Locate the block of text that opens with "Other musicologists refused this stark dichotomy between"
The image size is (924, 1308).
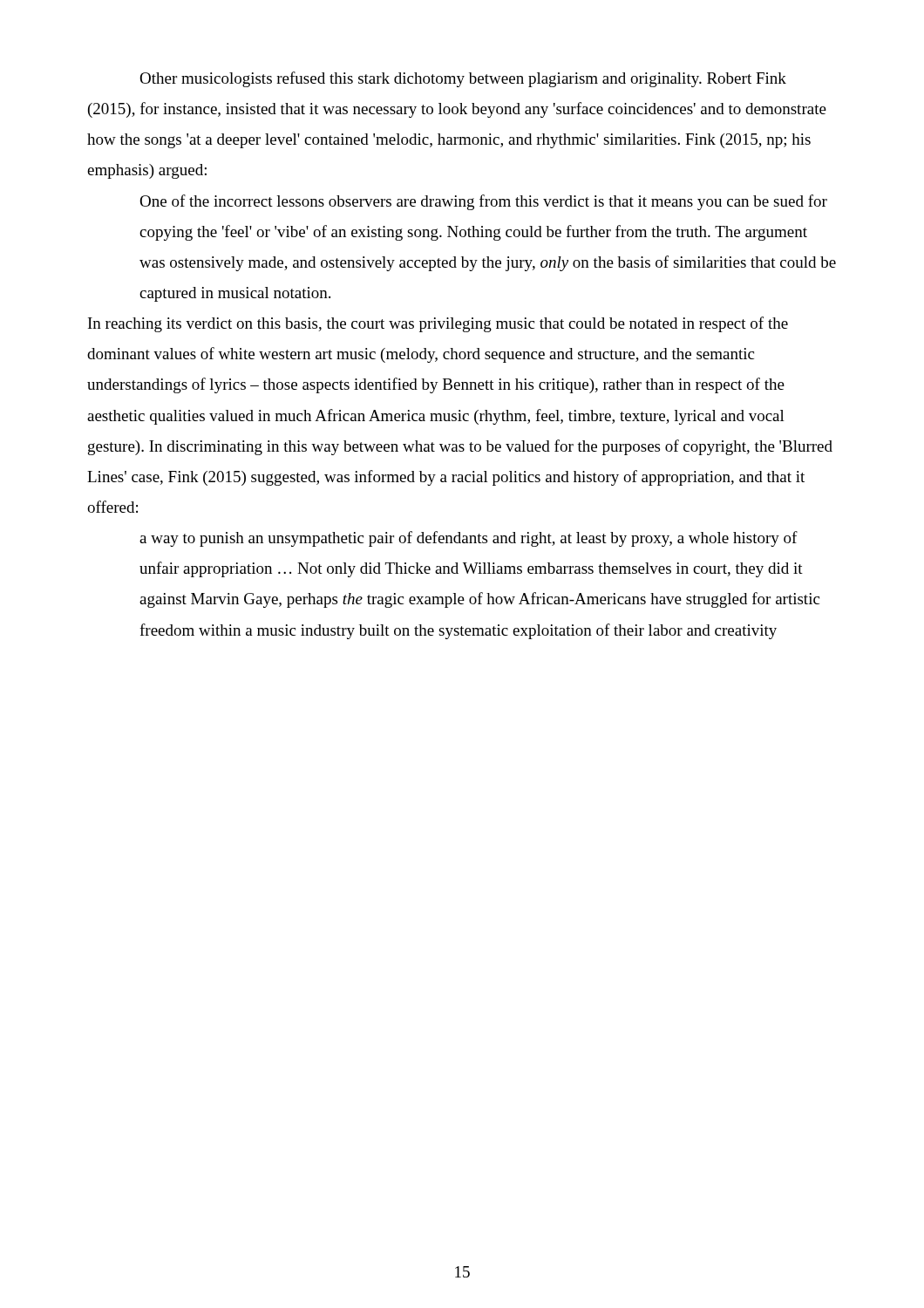click(462, 124)
